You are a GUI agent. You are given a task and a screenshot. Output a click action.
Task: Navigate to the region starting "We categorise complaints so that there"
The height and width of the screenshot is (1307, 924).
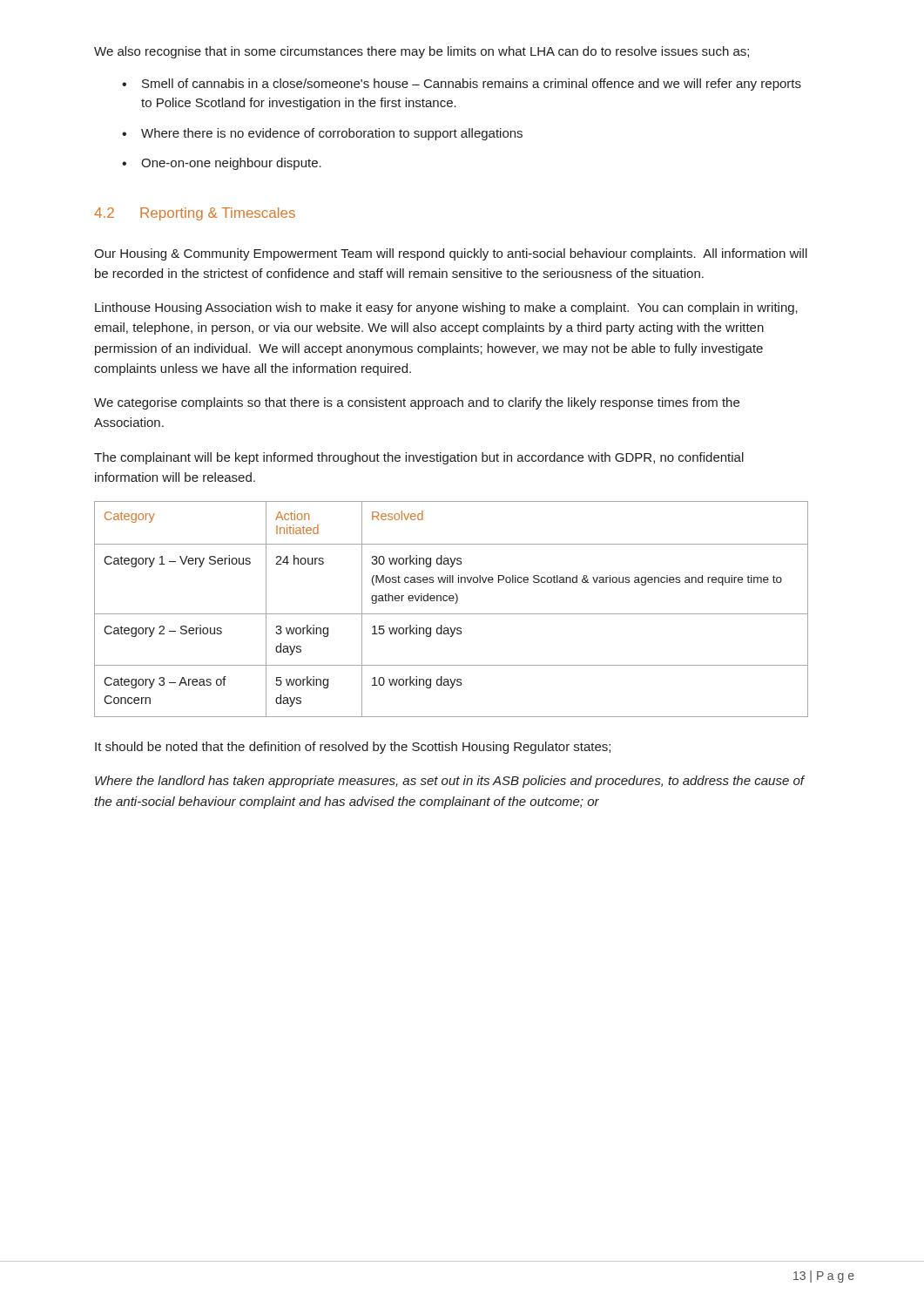(417, 412)
